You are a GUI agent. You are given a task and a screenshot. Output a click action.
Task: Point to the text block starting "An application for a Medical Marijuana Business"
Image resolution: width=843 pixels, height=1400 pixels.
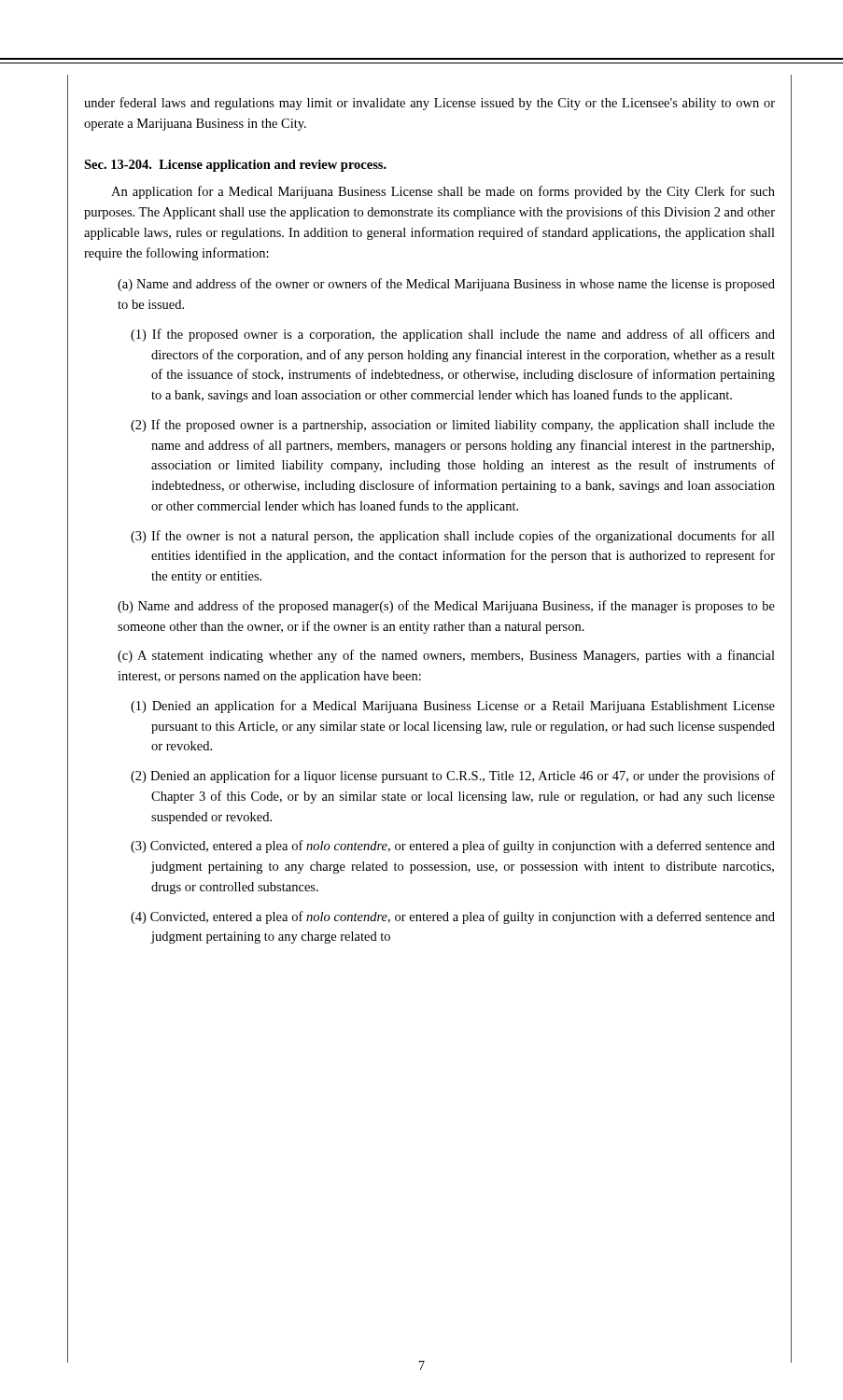pos(429,222)
